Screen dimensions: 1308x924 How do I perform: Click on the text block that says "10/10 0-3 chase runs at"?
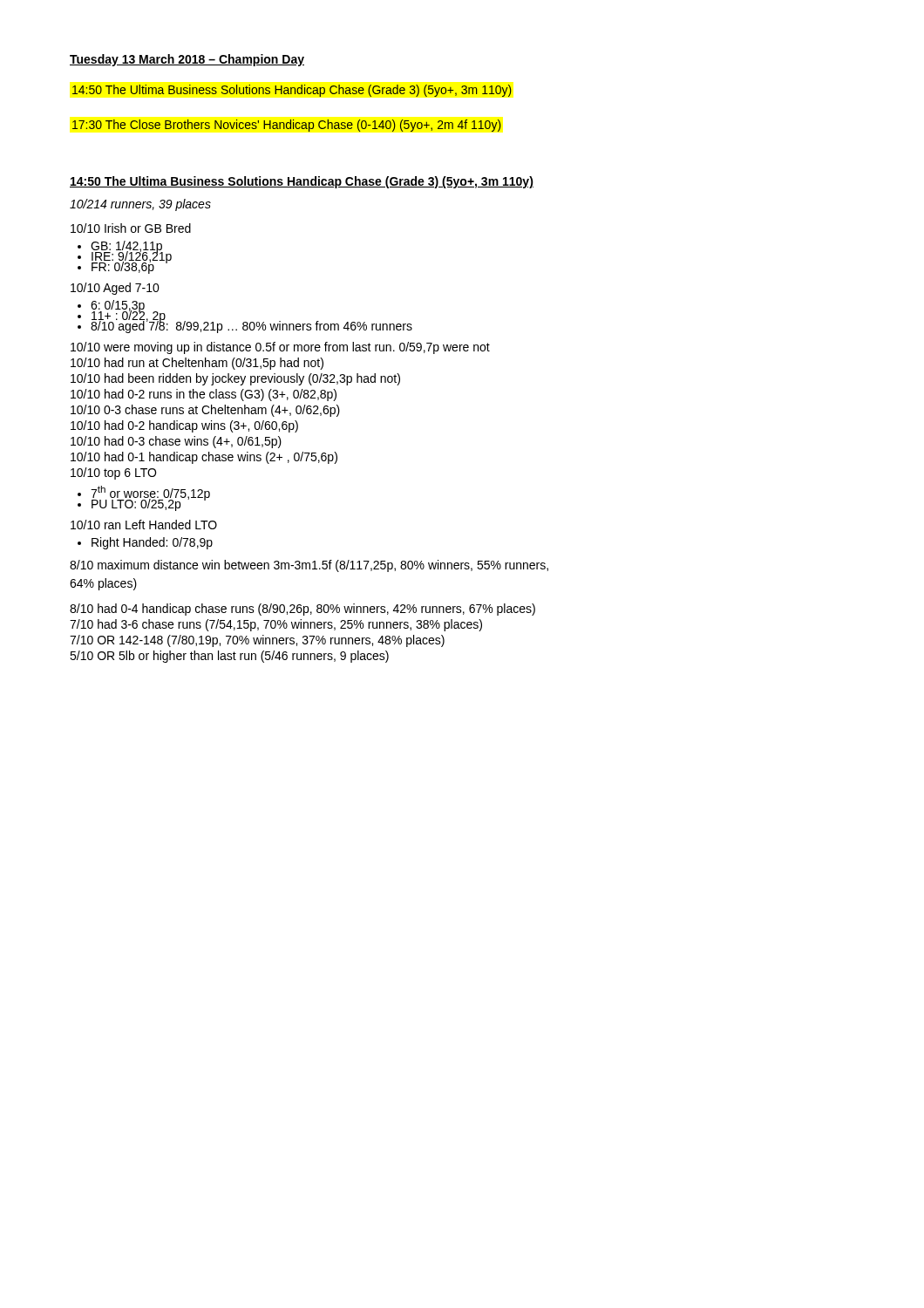point(205,410)
